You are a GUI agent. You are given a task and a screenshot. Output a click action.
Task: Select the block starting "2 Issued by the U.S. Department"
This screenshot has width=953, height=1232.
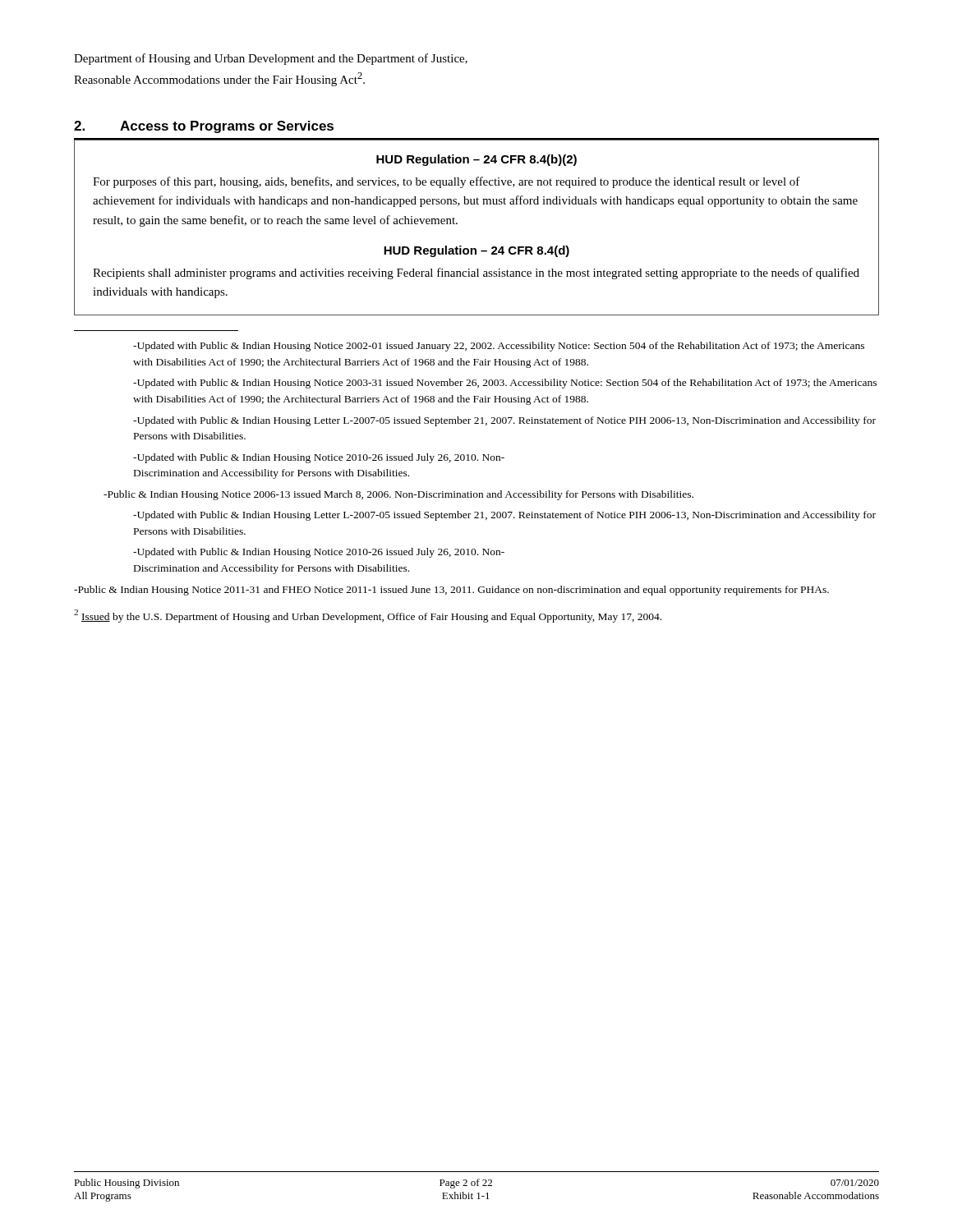point(368,615)
